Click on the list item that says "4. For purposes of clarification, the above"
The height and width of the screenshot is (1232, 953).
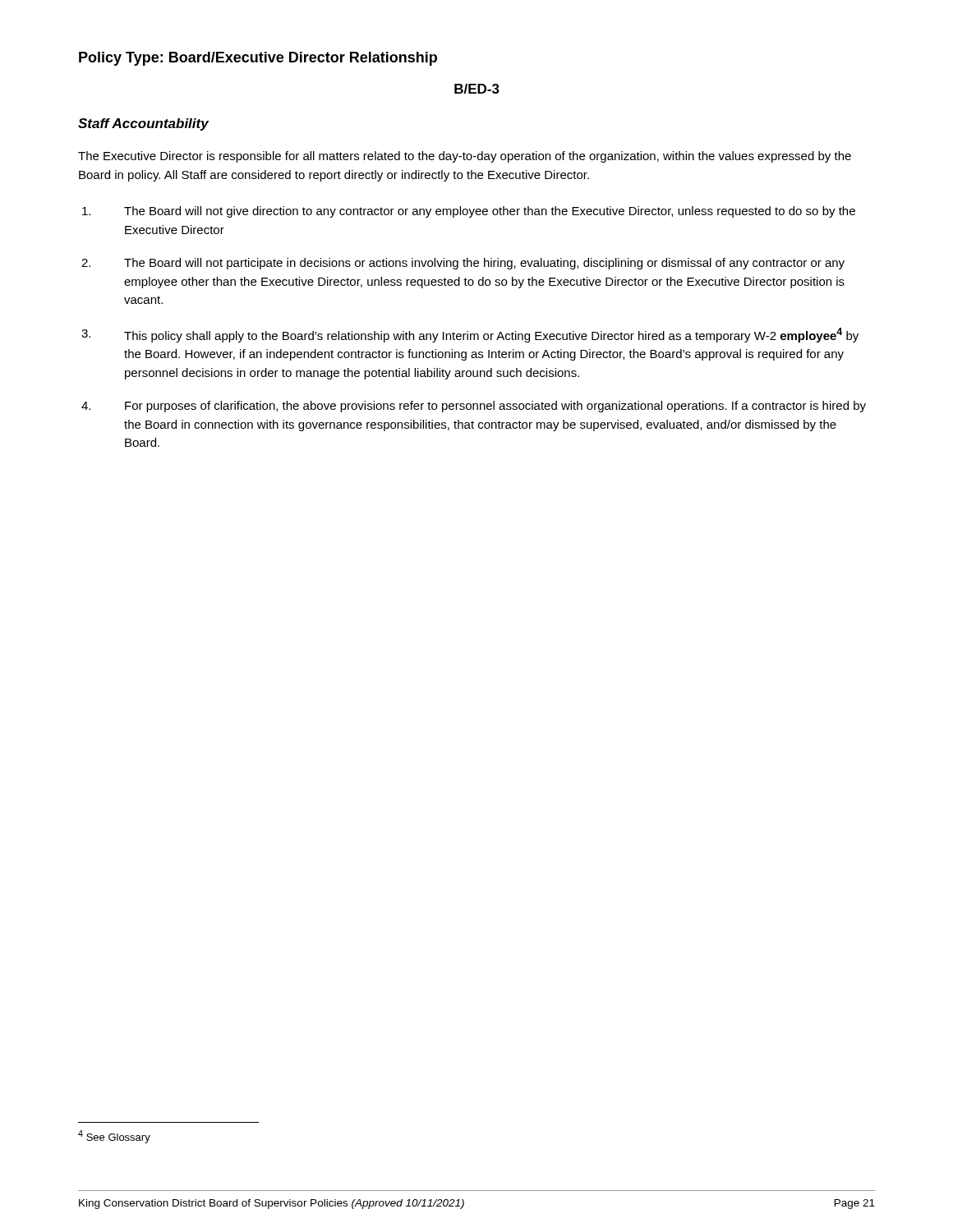(476, 424)
